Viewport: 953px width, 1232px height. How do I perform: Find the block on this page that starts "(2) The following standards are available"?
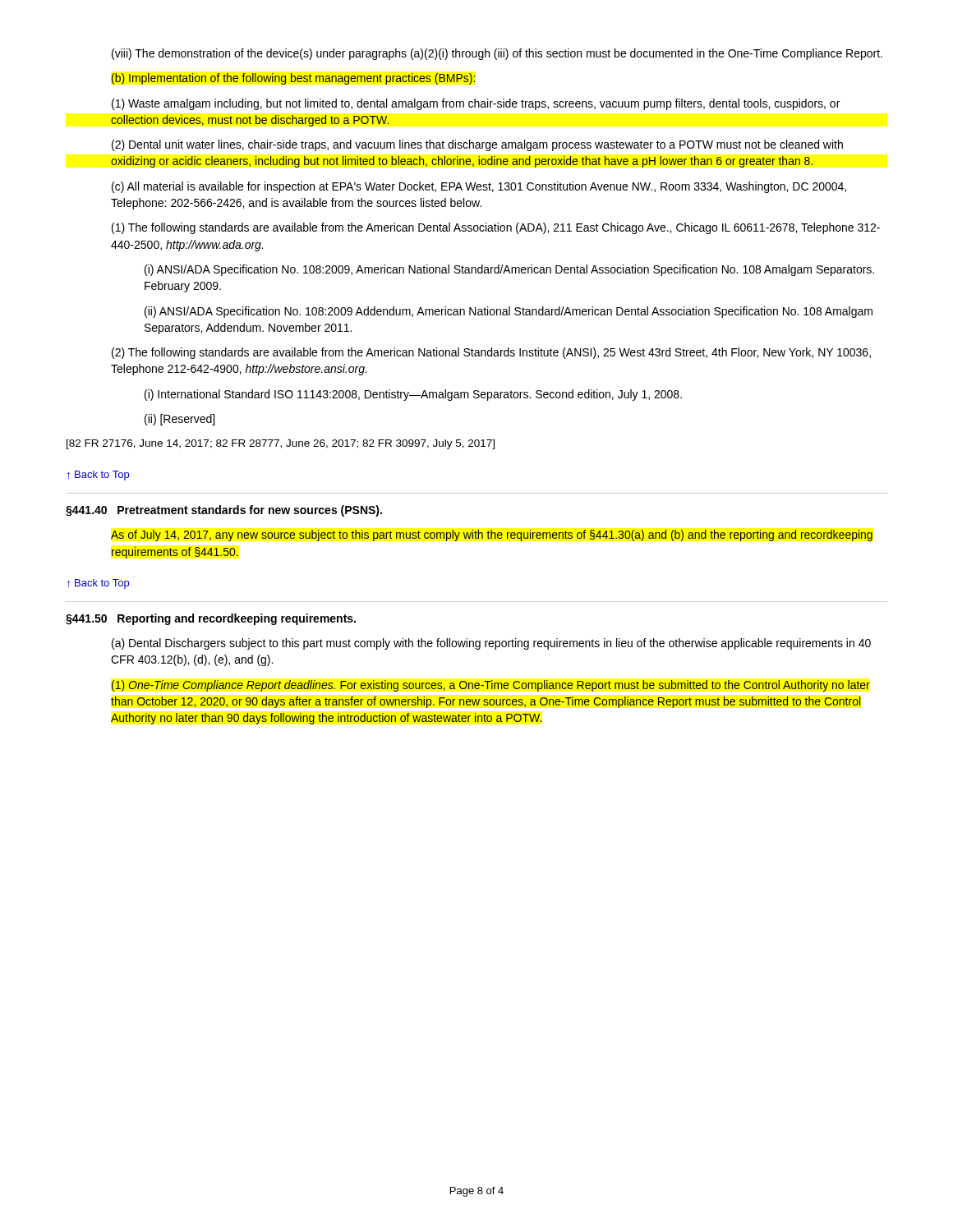click(x=499, y=361)
